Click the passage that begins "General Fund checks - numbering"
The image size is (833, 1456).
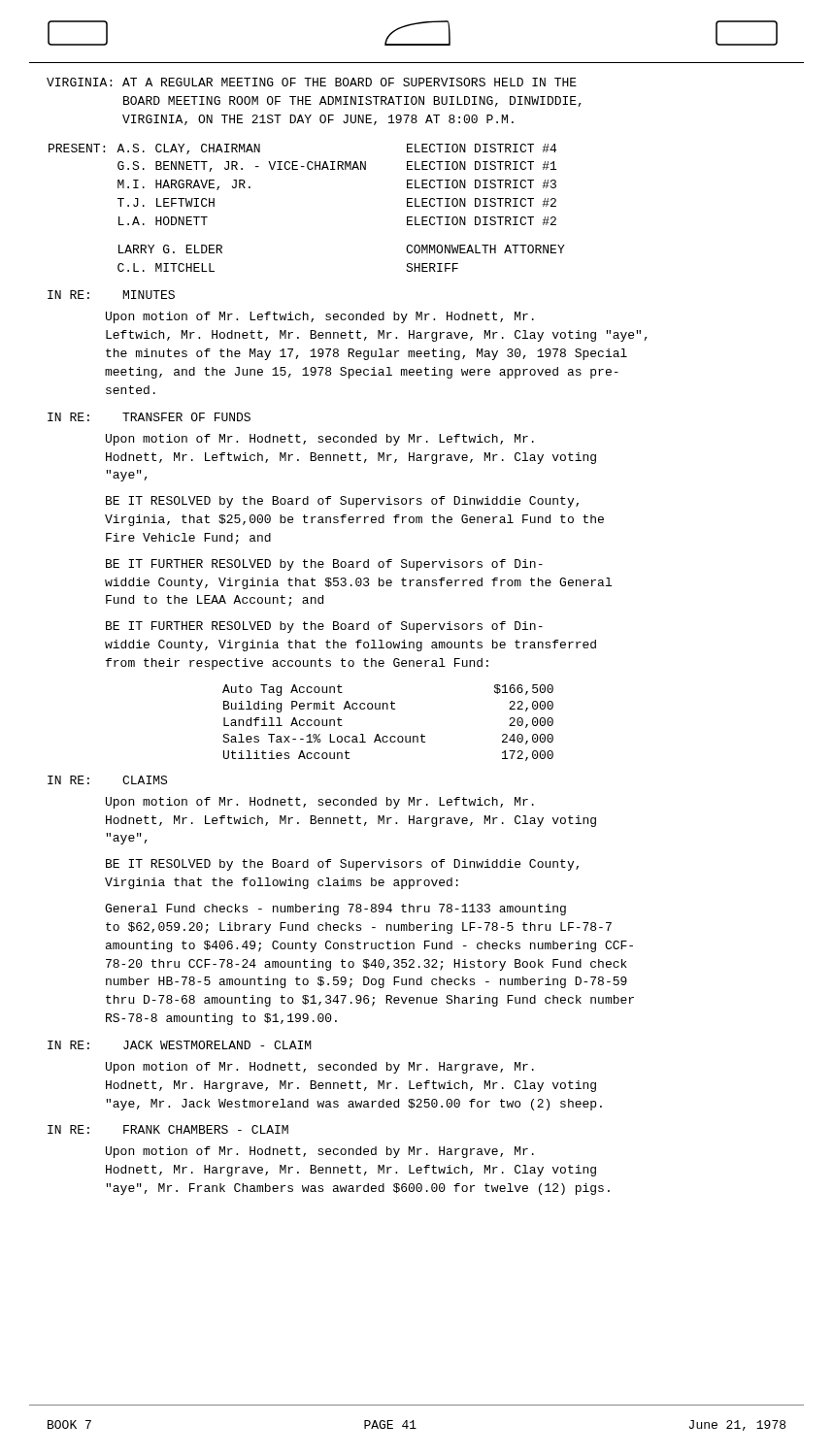pos(370,964)
